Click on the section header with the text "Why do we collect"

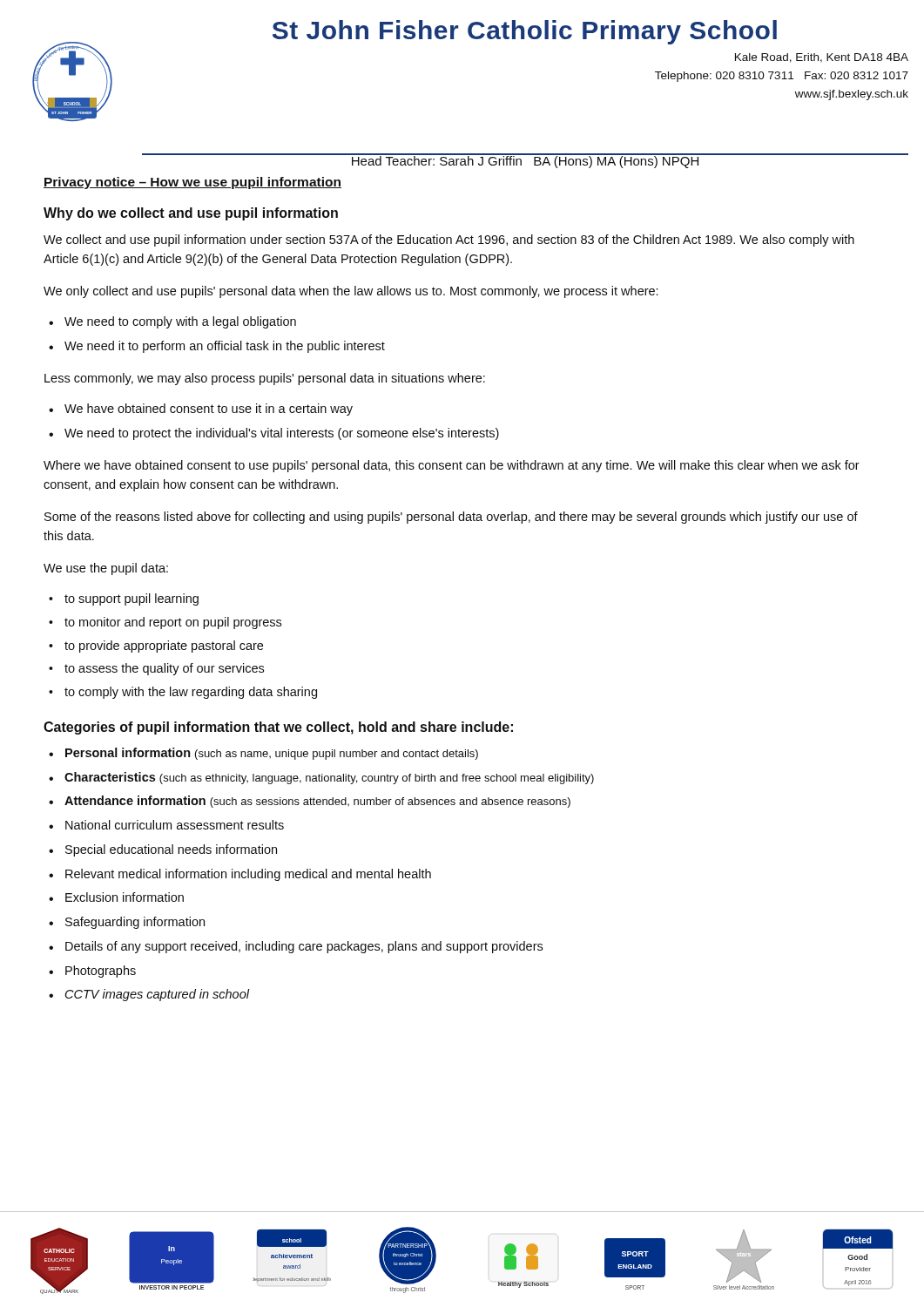tap(191, 213)
